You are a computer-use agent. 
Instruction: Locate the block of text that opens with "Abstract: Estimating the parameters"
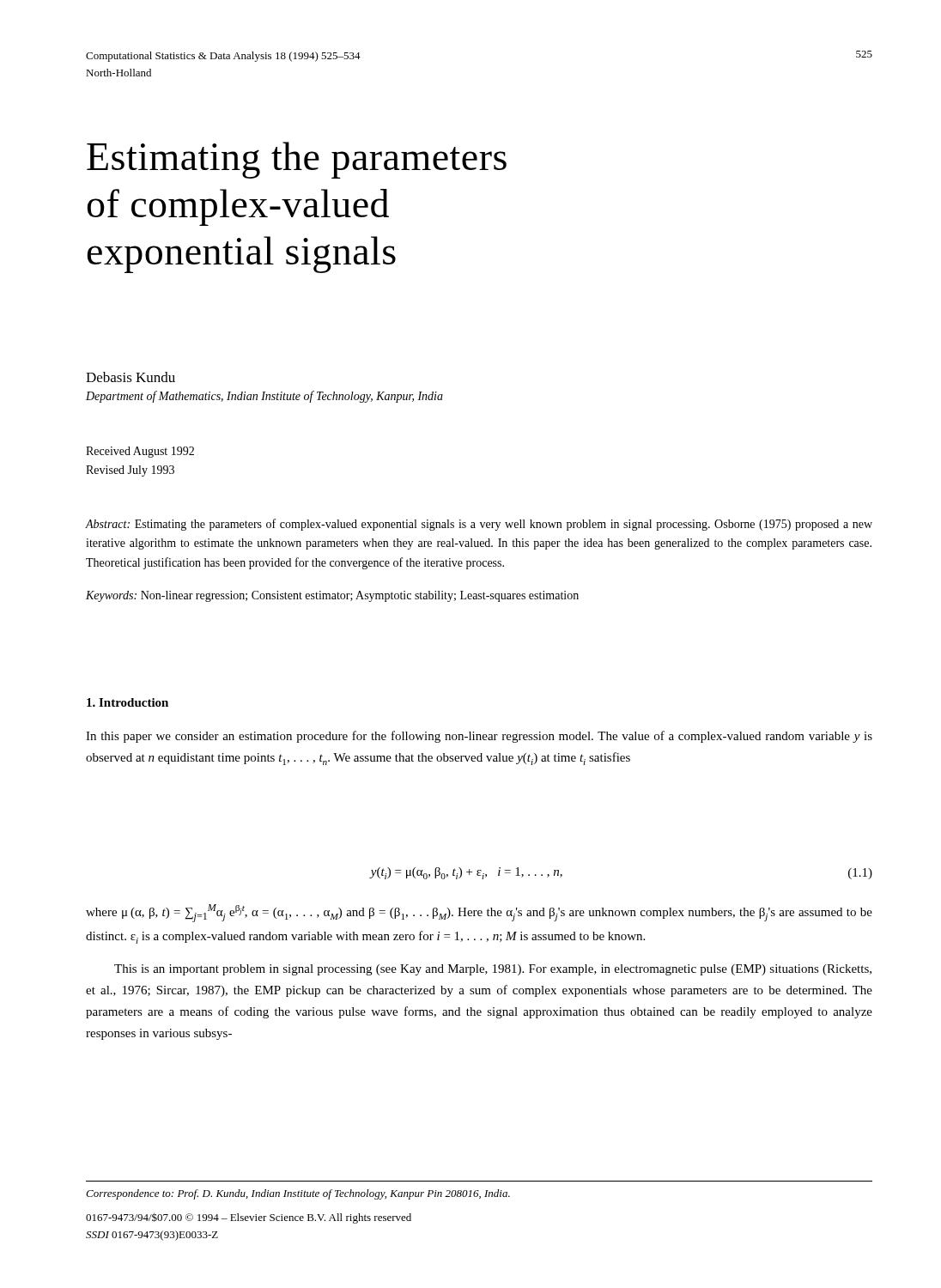[479, 543]
